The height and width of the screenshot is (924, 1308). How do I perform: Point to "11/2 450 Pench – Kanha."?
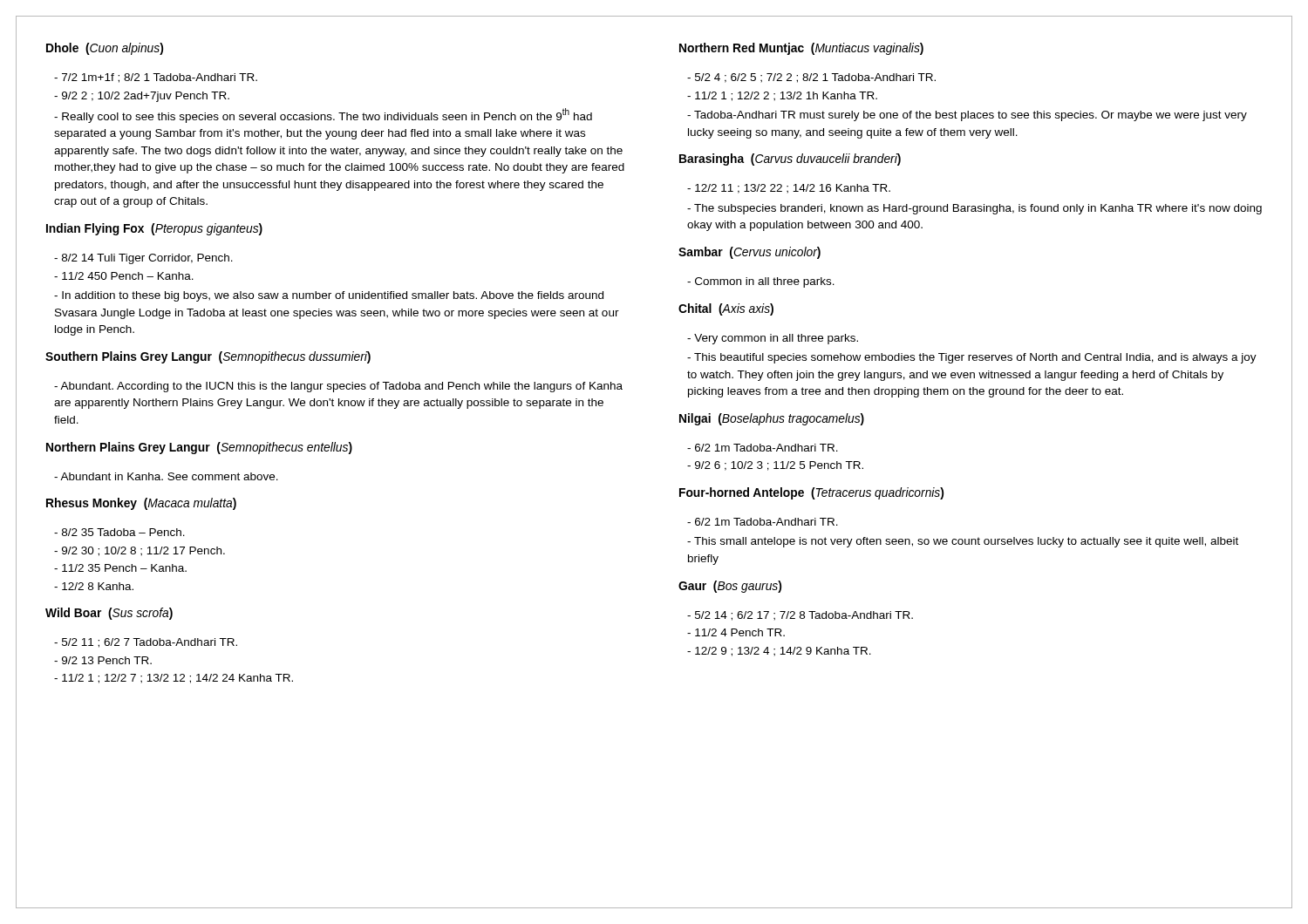tap(124, 275)
